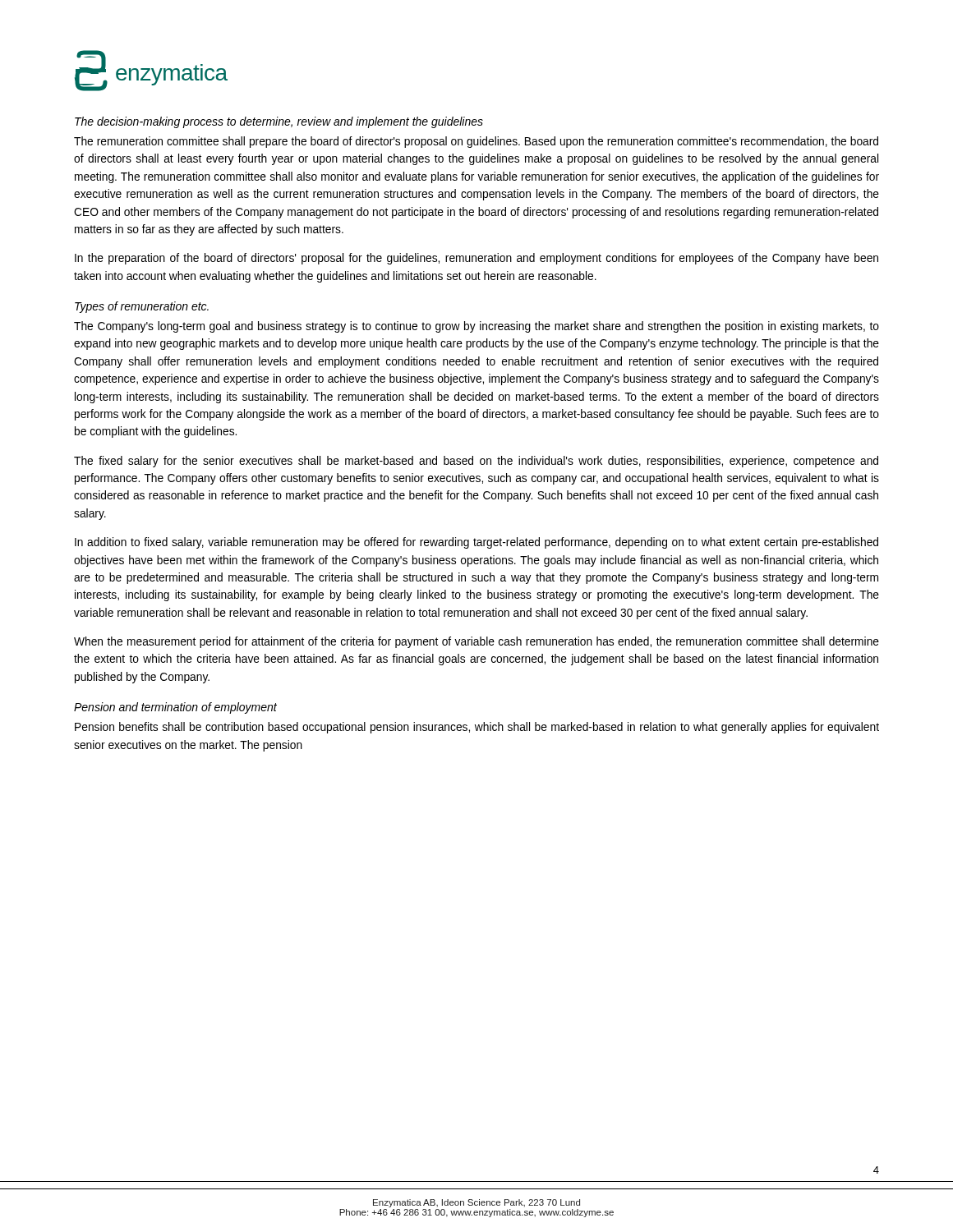Select the text block with the text "In addition to fixed salary, variable remuneration"
The image size is (953, 1232).
tap(476, 578)
